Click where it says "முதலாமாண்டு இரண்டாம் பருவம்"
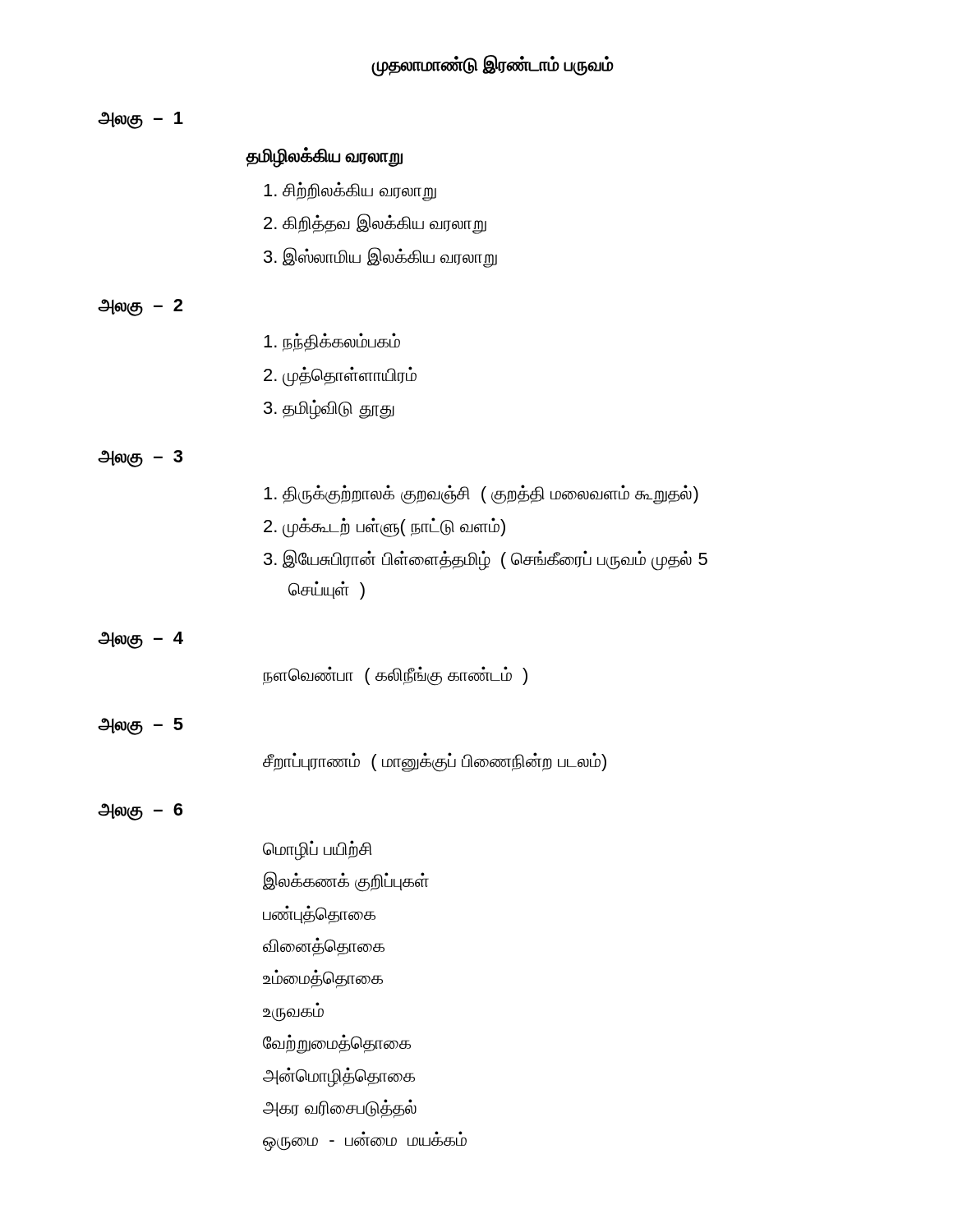 click(x=493, y=64)
